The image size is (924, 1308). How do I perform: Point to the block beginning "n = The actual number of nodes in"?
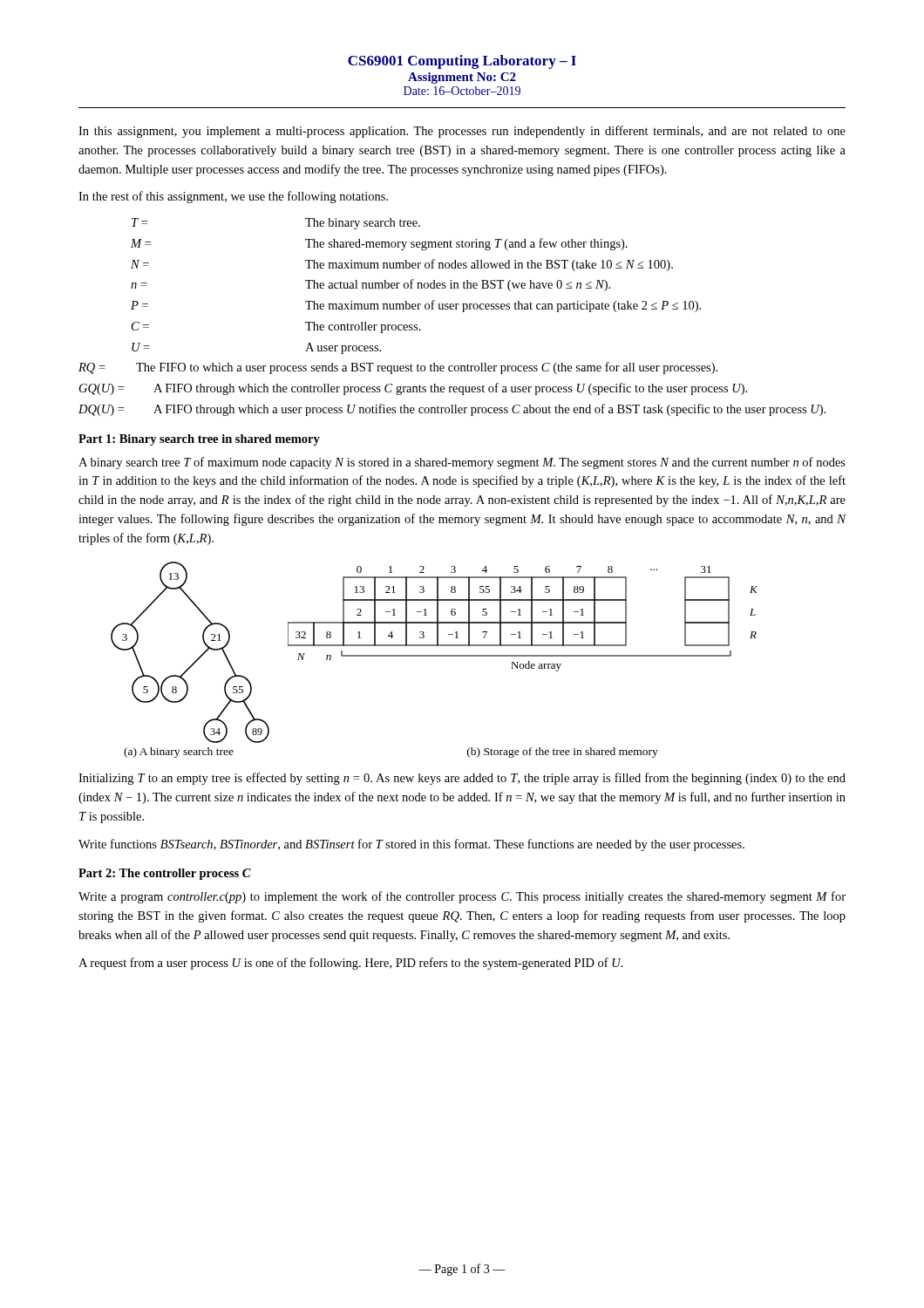point(462,285)
